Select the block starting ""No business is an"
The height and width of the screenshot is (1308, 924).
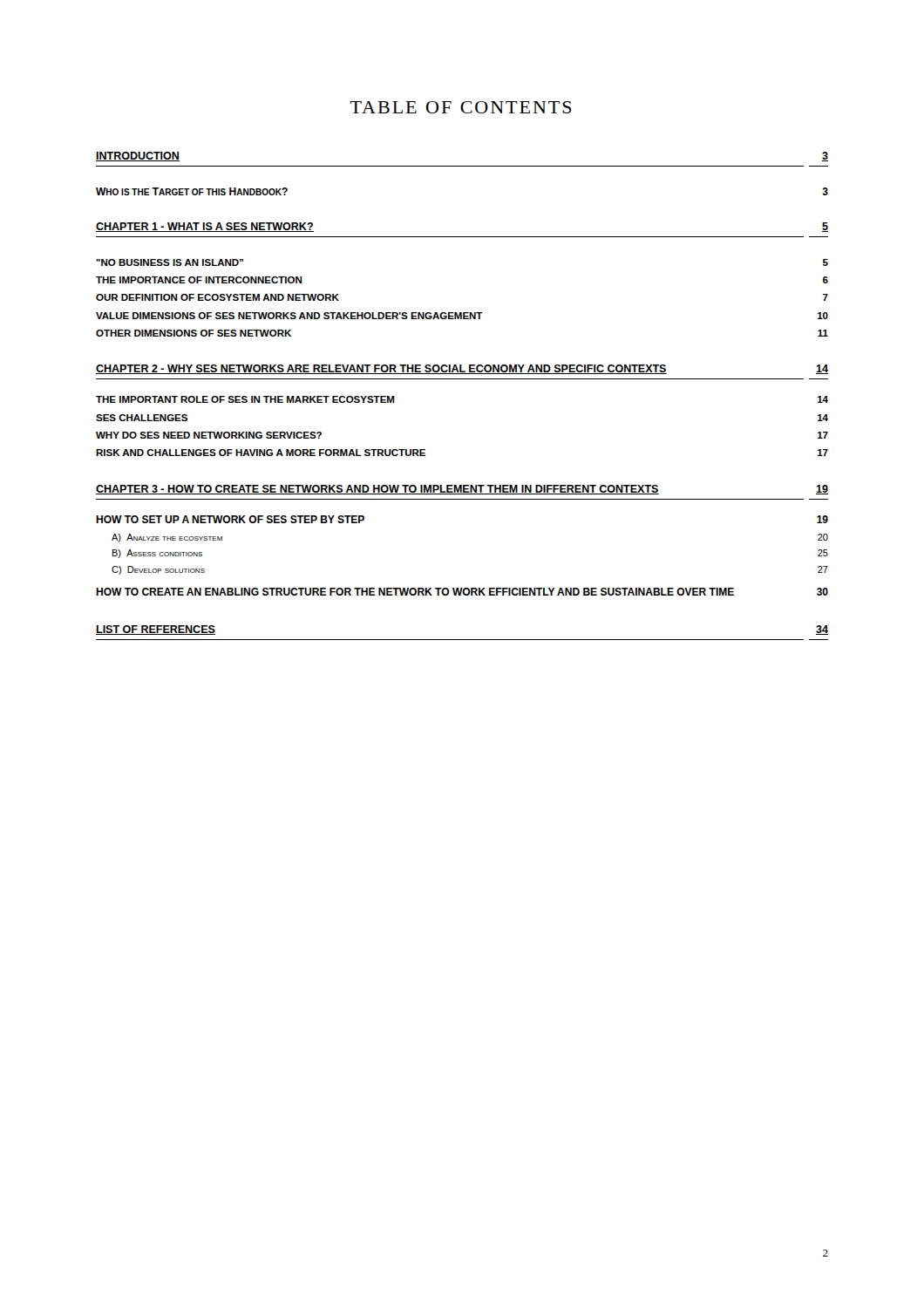click(x=177, y=262)
